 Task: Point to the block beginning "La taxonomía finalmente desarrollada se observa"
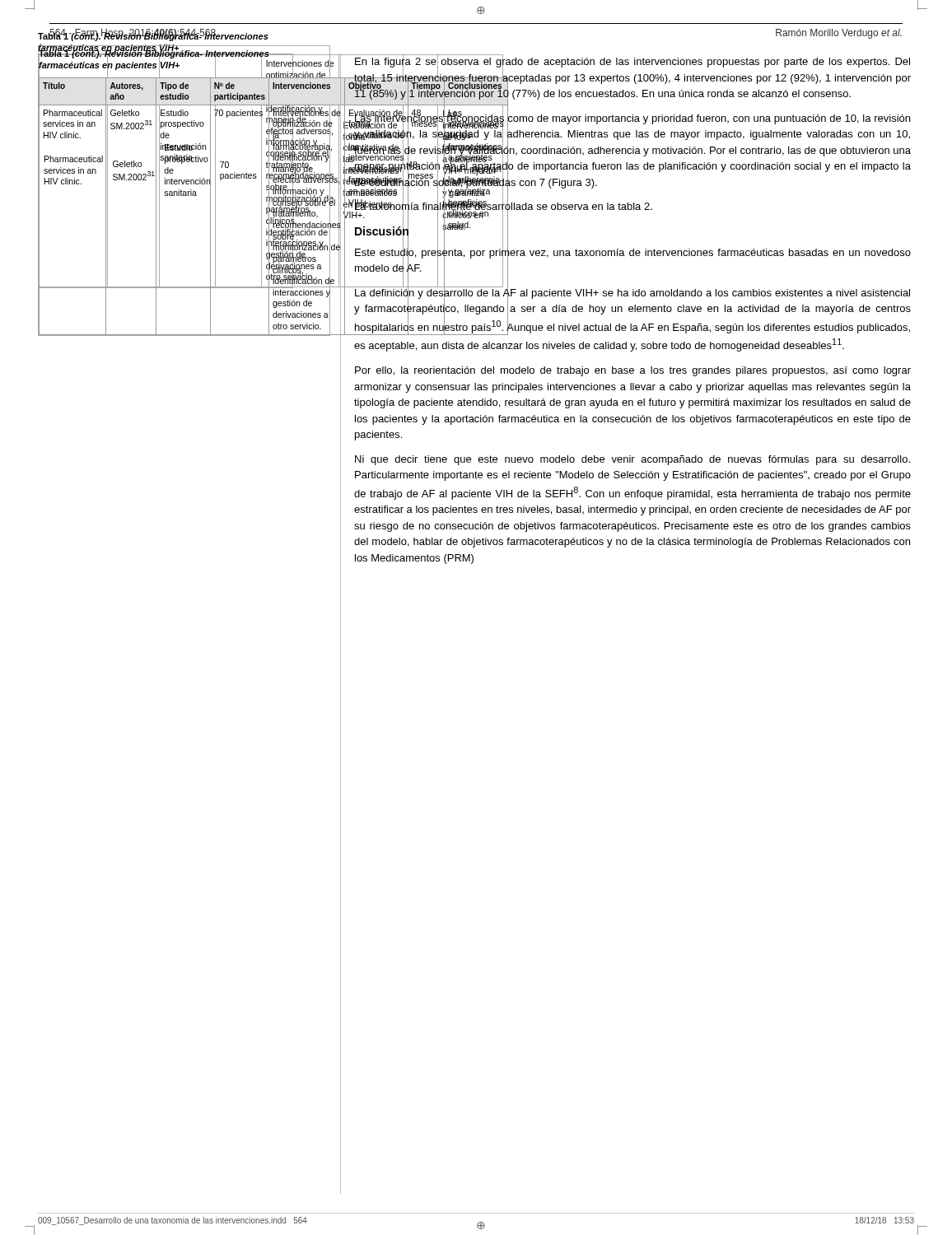point(504,206)
